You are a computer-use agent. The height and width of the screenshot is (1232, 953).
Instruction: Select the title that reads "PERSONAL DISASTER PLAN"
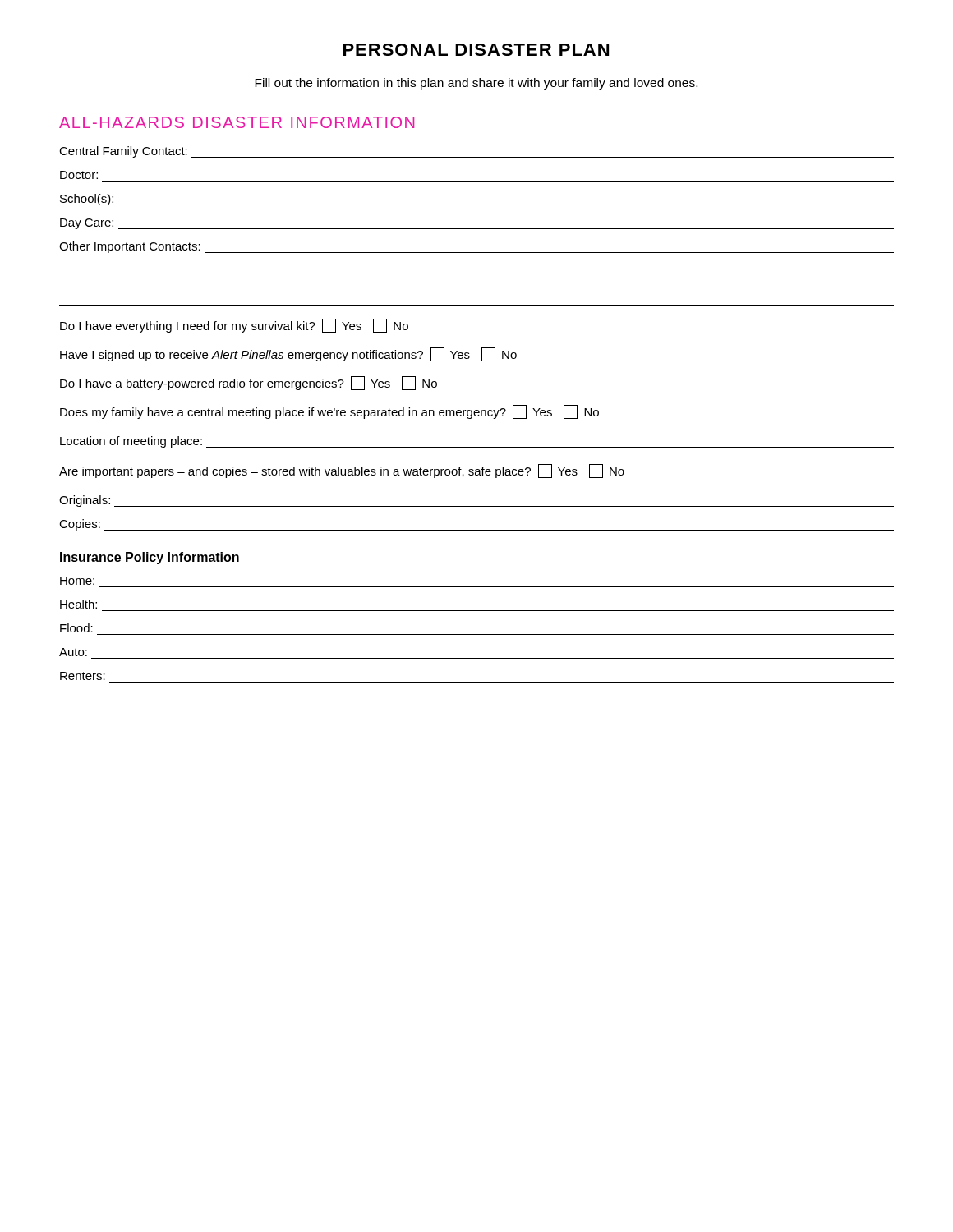476,50
